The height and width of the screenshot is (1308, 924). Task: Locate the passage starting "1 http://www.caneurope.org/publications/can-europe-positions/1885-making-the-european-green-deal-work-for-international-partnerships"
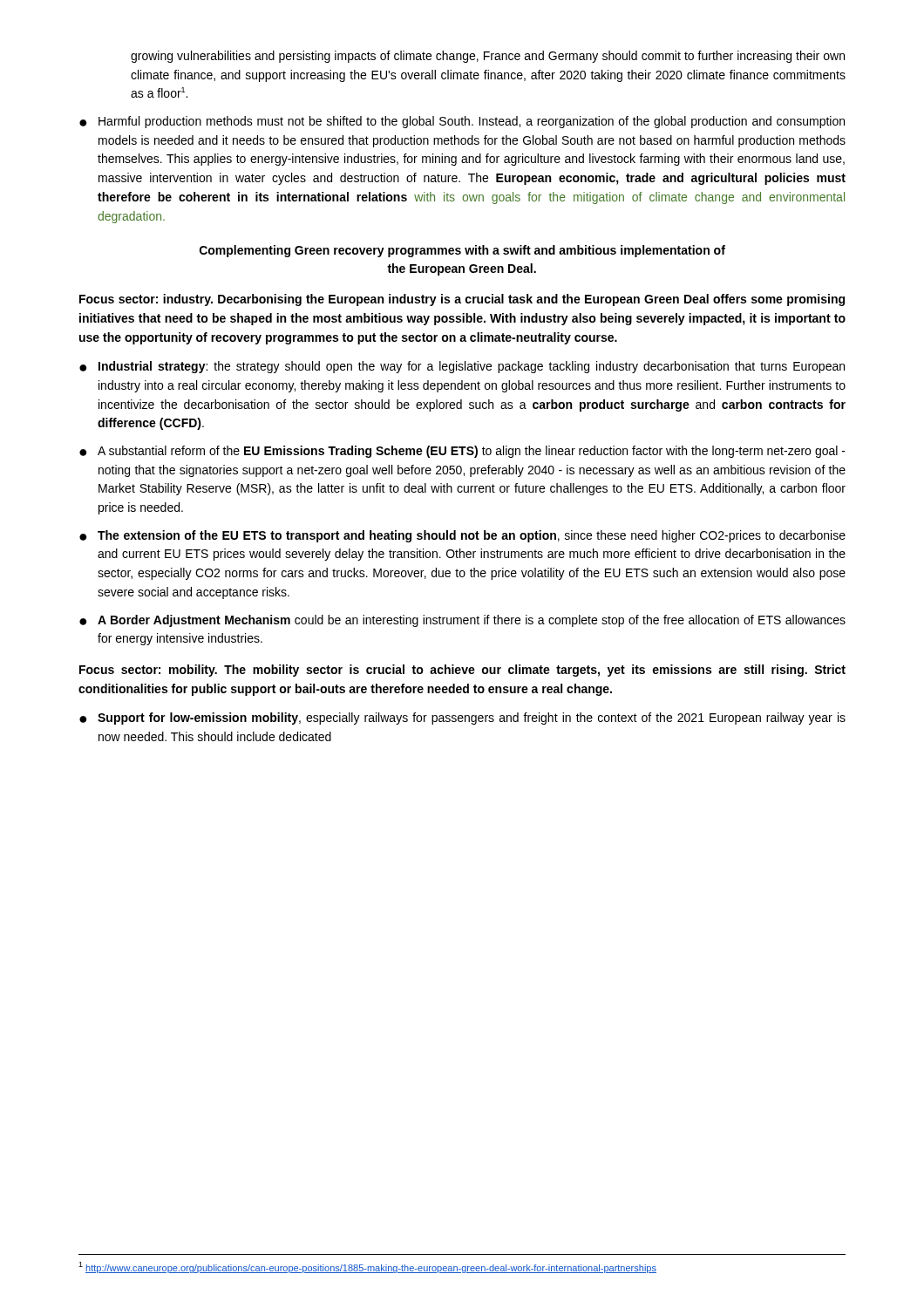(367, 1267)
